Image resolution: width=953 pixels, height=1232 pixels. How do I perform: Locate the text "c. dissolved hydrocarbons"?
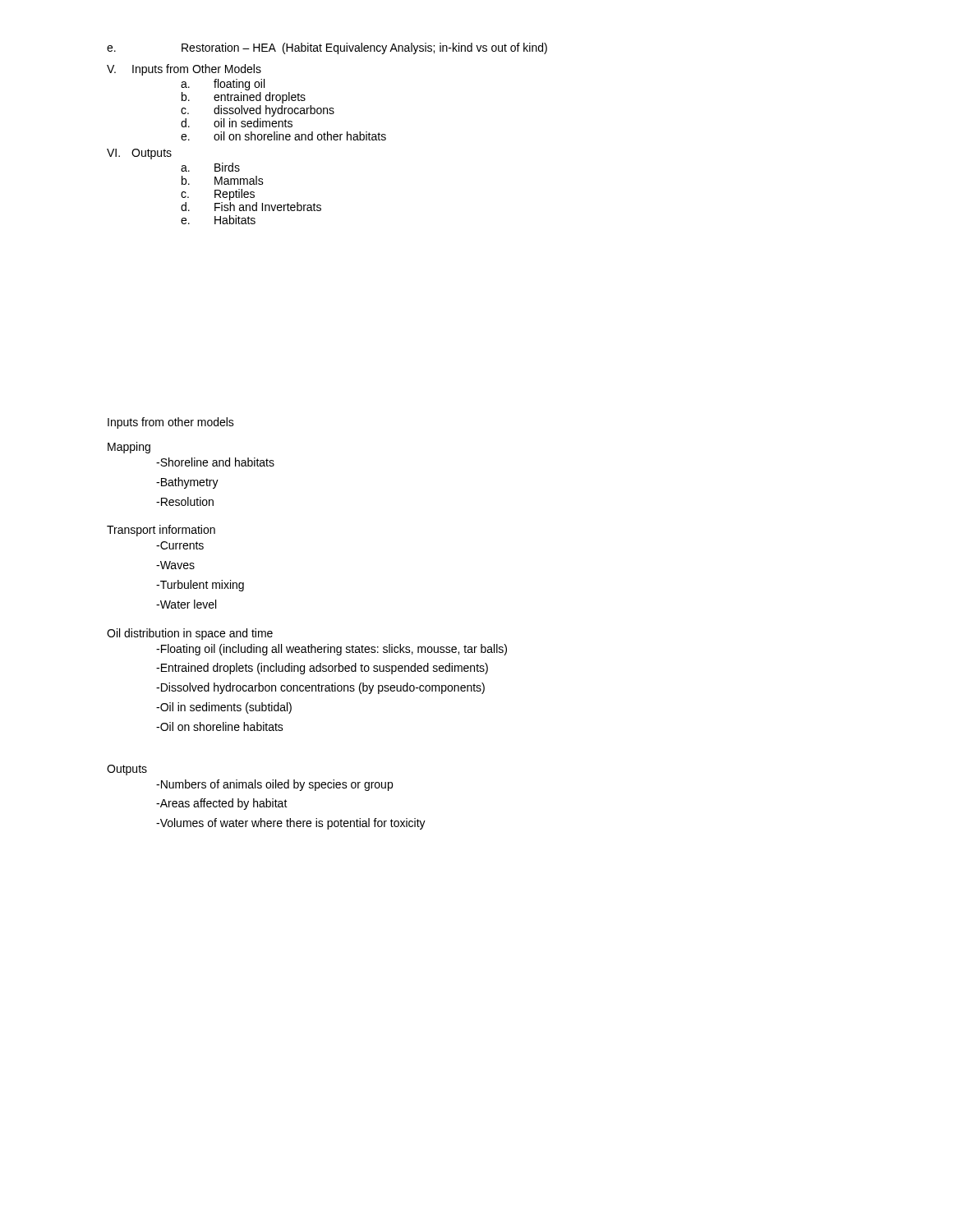(x=258, y=110)
